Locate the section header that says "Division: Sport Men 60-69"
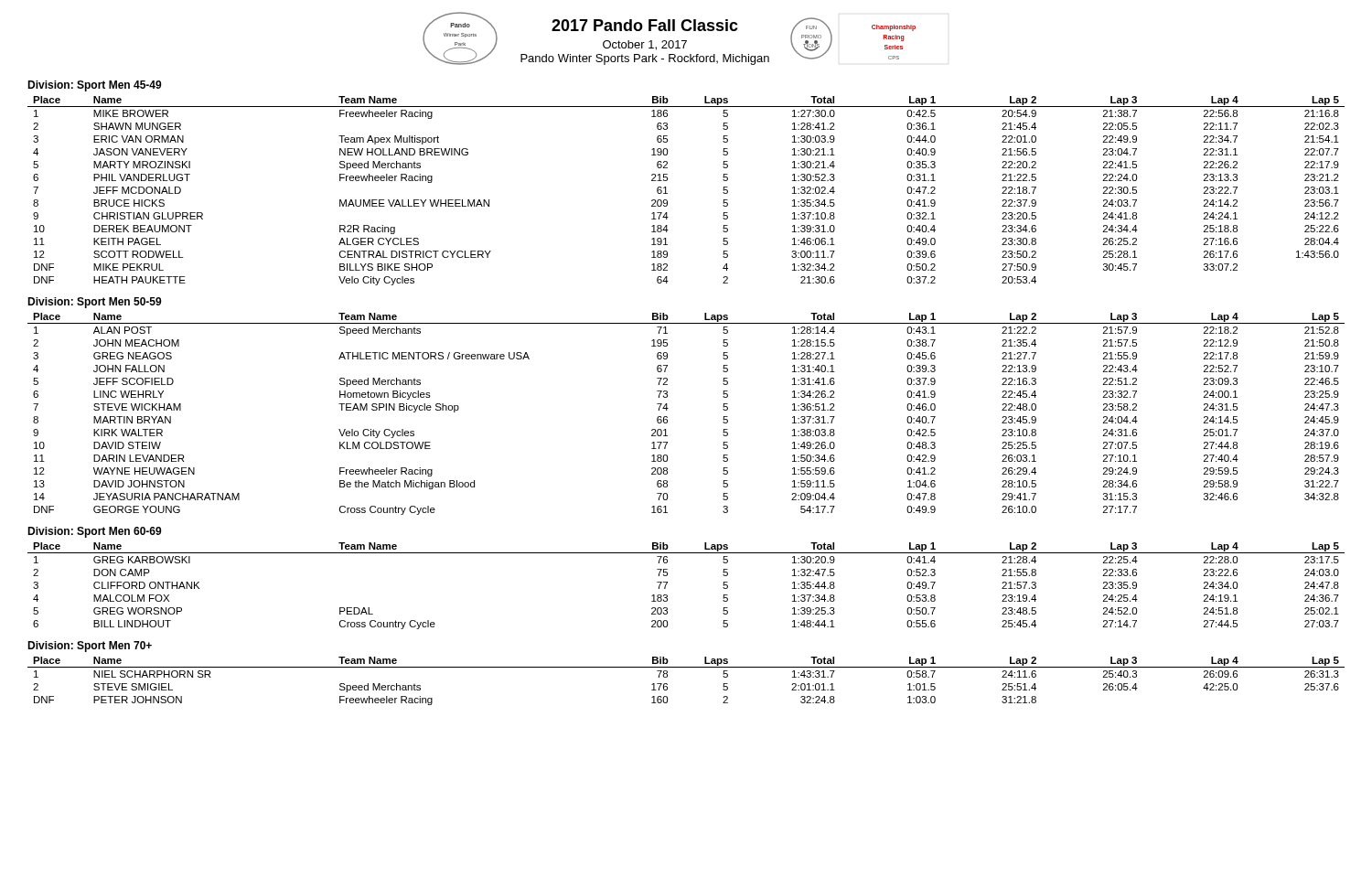Image resolution: width=1372 pixels, height=888 pixels. (x=95, y=531)
